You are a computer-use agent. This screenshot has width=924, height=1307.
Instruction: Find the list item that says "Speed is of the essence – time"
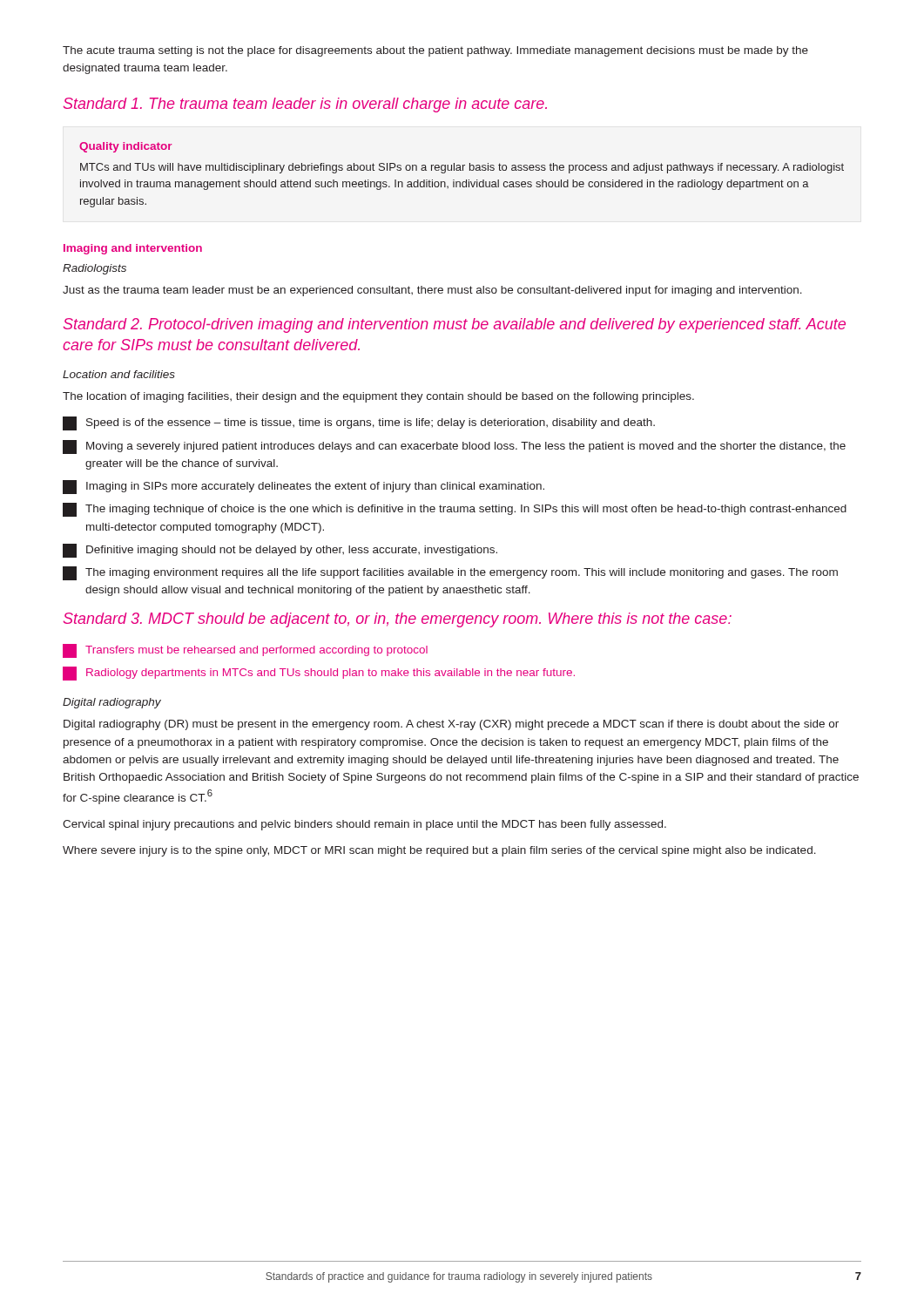coord(462,423)
